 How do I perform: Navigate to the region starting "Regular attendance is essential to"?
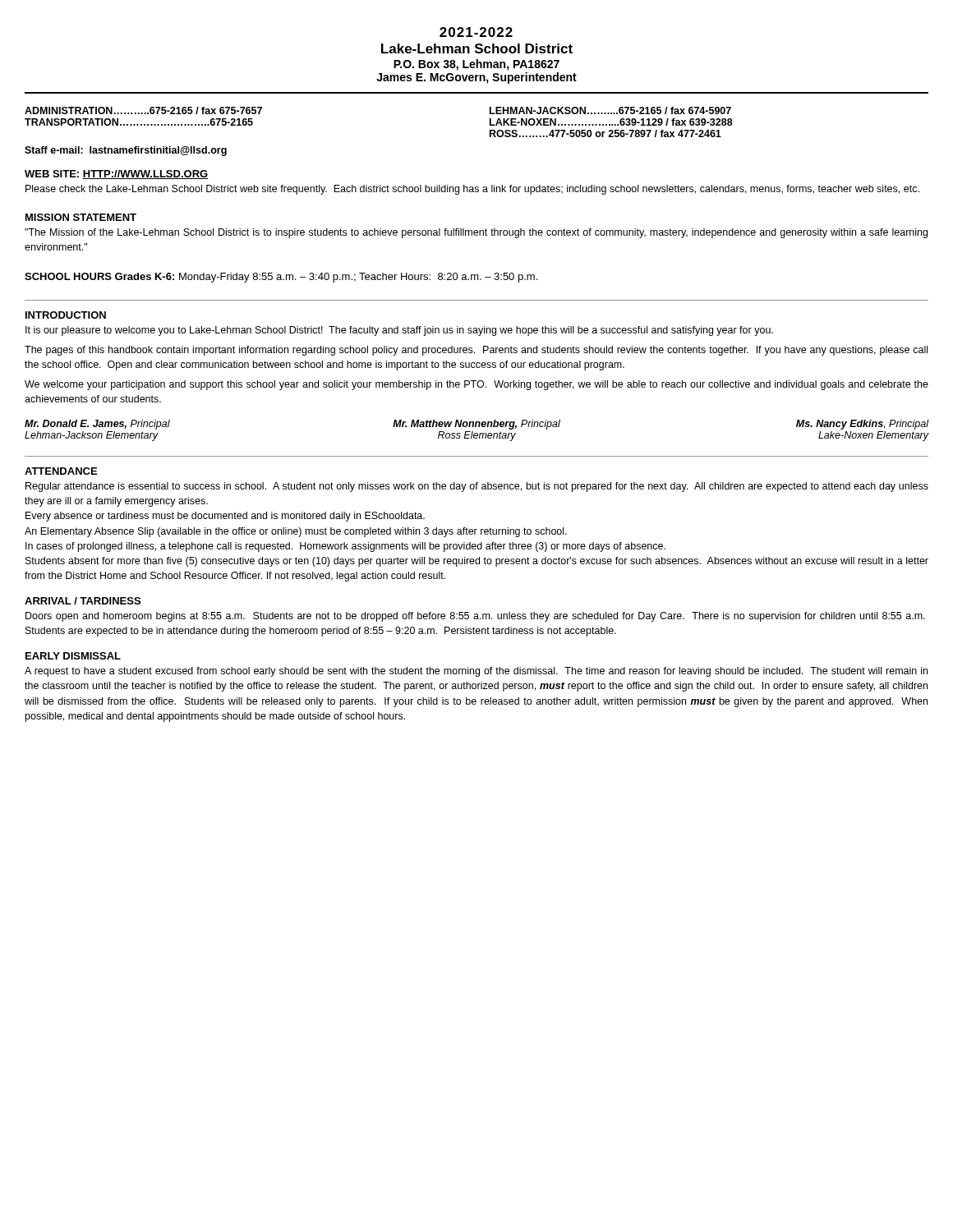tap(476, 531)
